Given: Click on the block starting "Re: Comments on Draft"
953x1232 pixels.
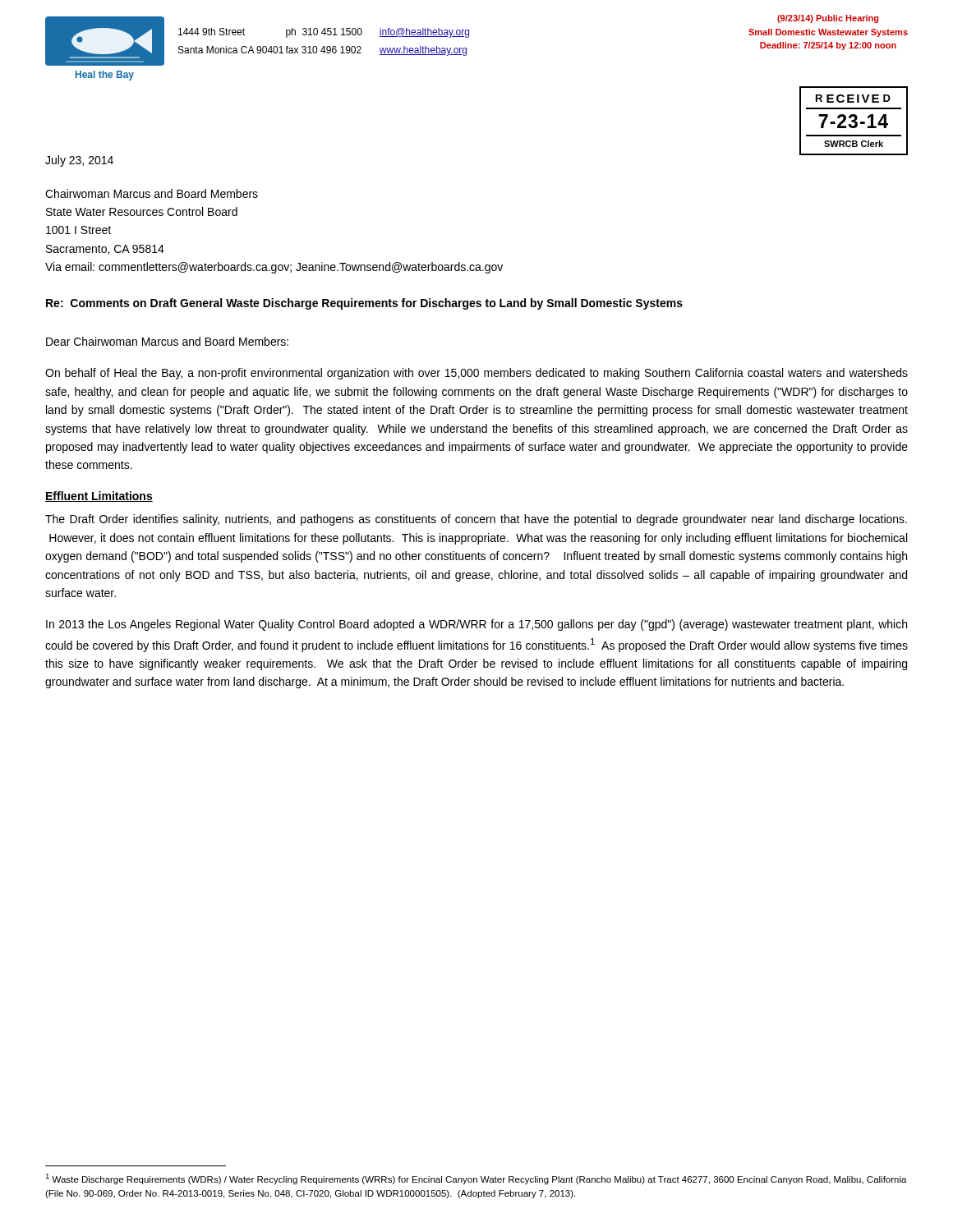Looking at the screenshot, I should pos(364,303).
